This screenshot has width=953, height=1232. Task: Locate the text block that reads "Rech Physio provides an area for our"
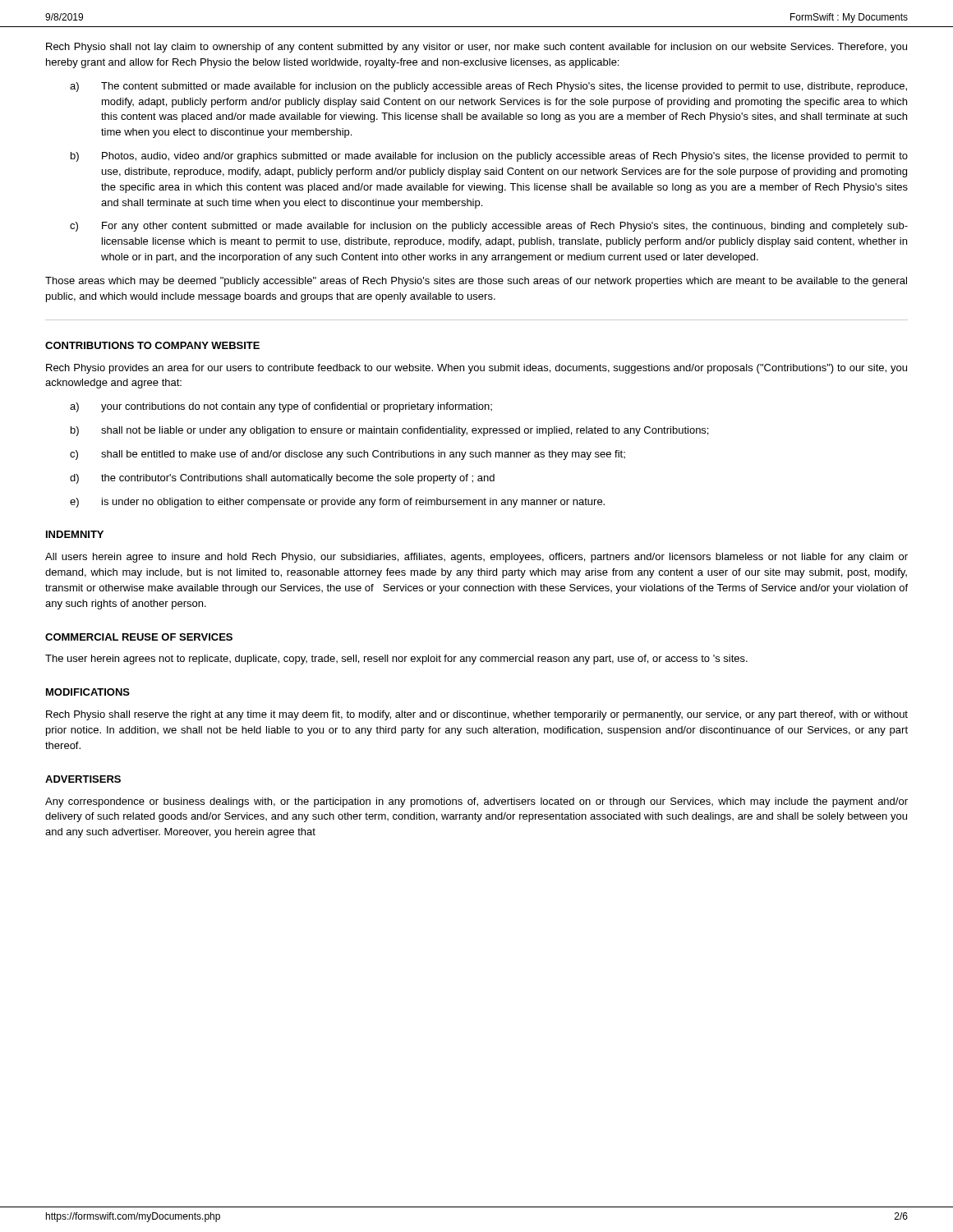476,375
